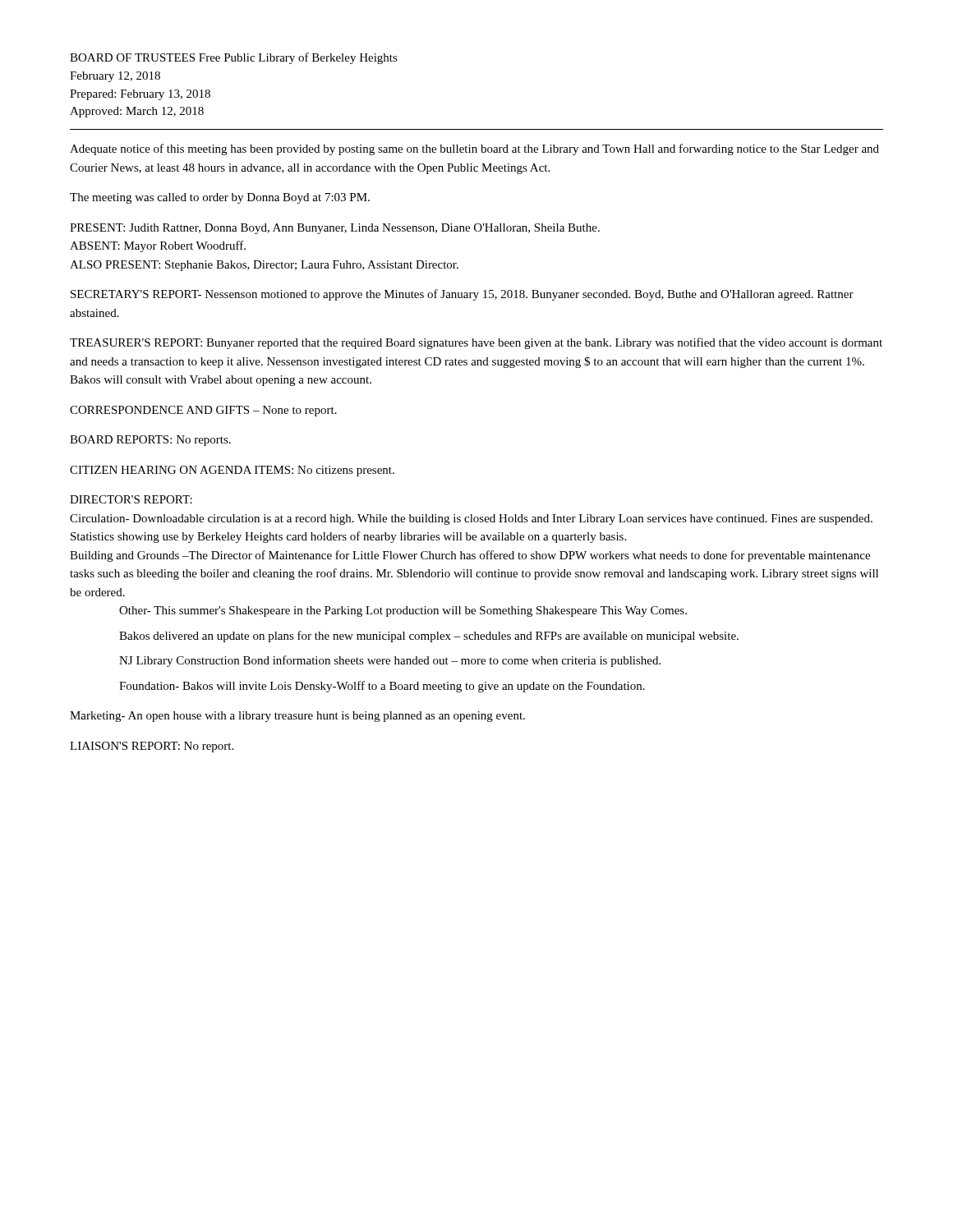Navigate to the block starting "BOARD REPORTS: No reports."
Screen dimensions: 1232x953
pyautogui.click(x=151, y=439)
